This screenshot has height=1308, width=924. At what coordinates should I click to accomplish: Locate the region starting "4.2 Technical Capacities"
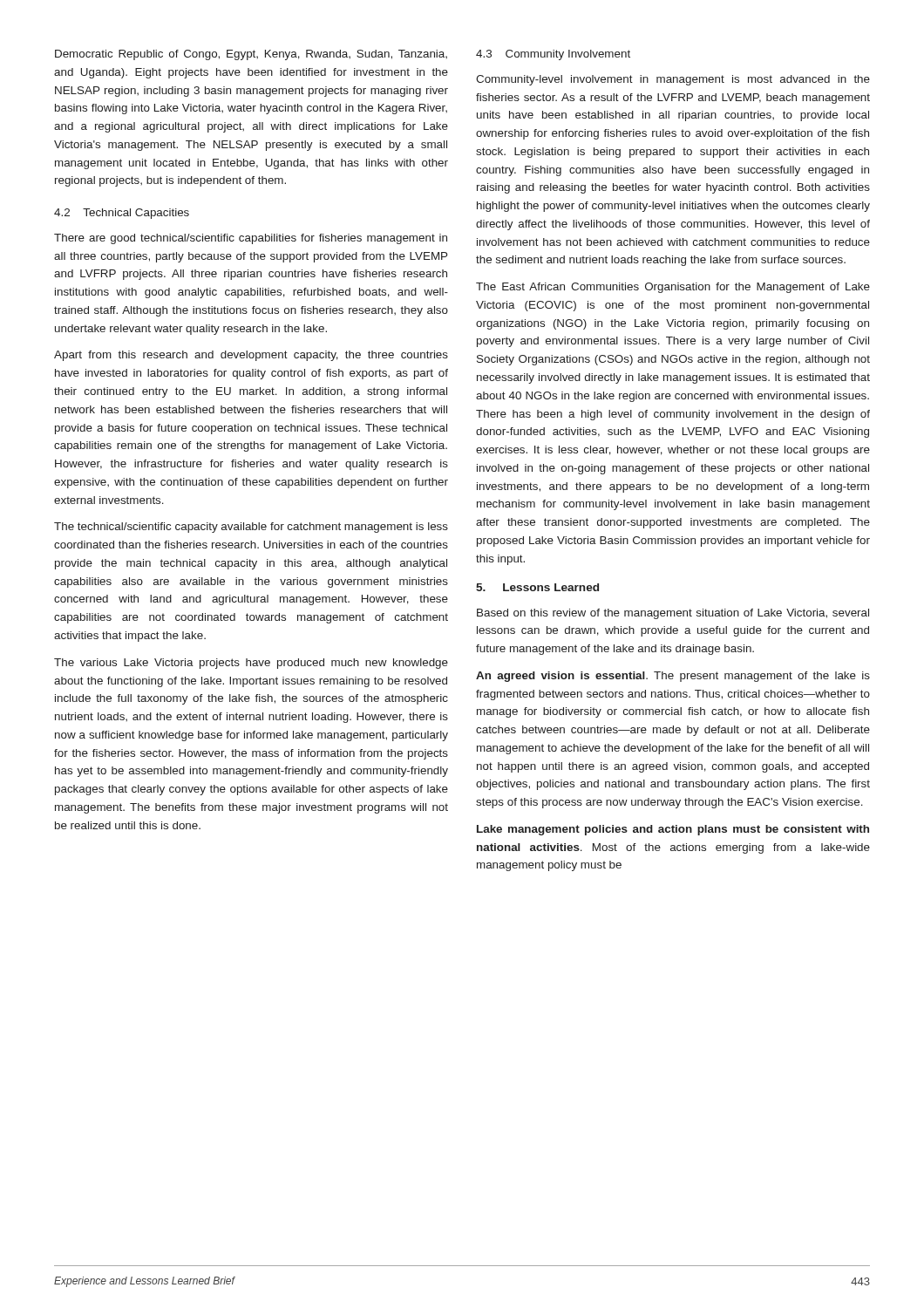click(x=122, y=212)
